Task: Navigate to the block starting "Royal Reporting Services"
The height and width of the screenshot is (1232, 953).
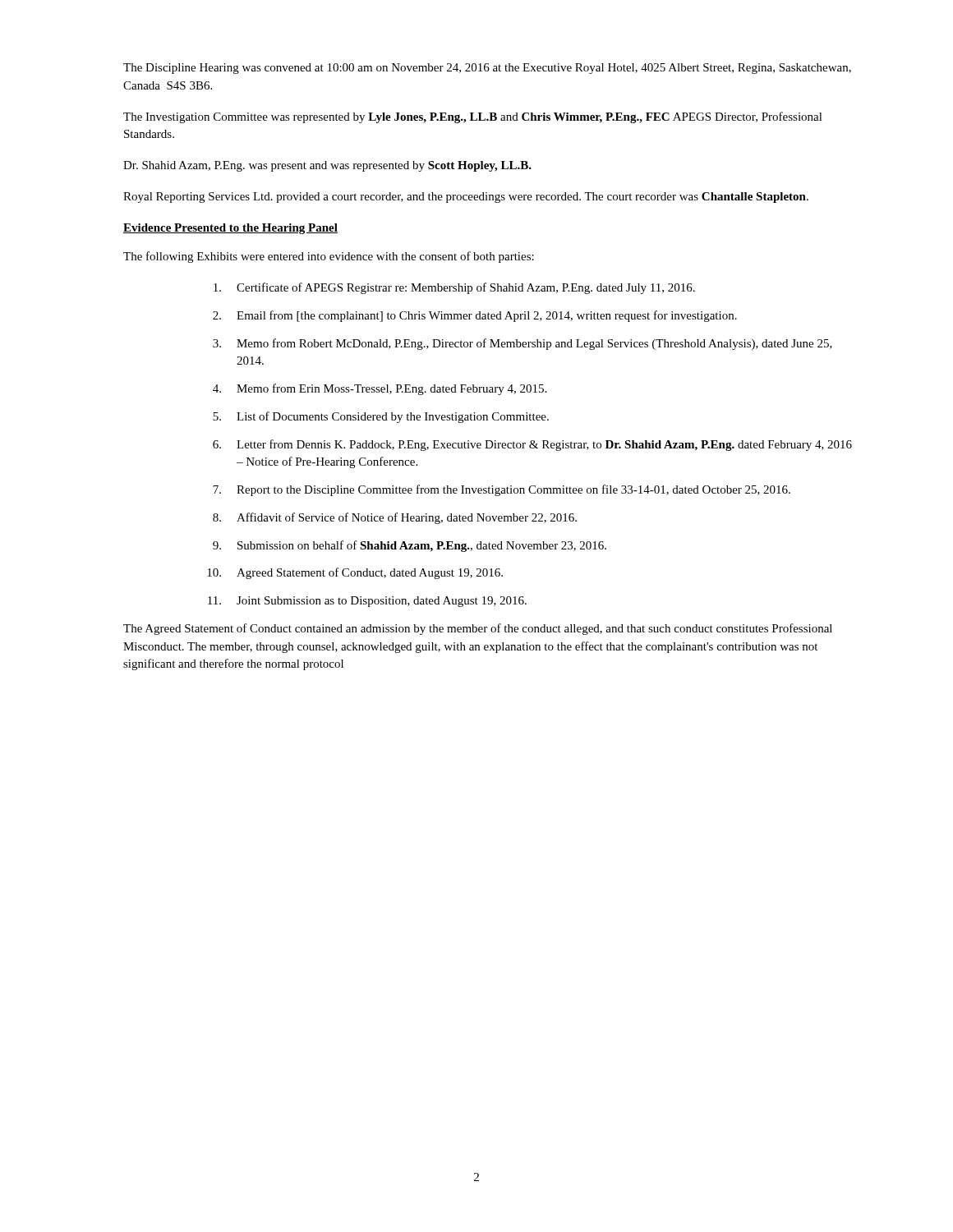Action: (466, 196)
